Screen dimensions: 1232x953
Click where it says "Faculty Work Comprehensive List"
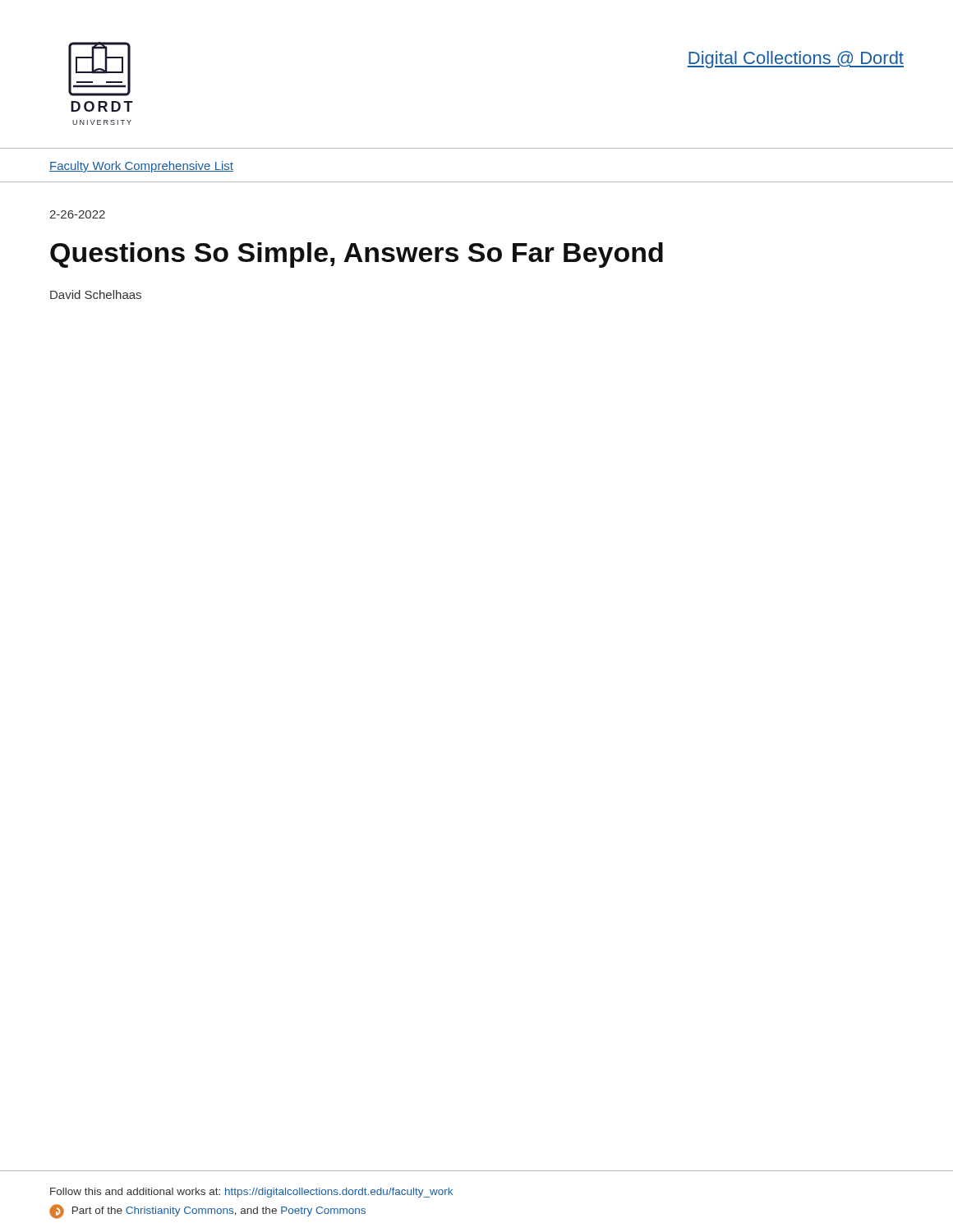[141, 166]
